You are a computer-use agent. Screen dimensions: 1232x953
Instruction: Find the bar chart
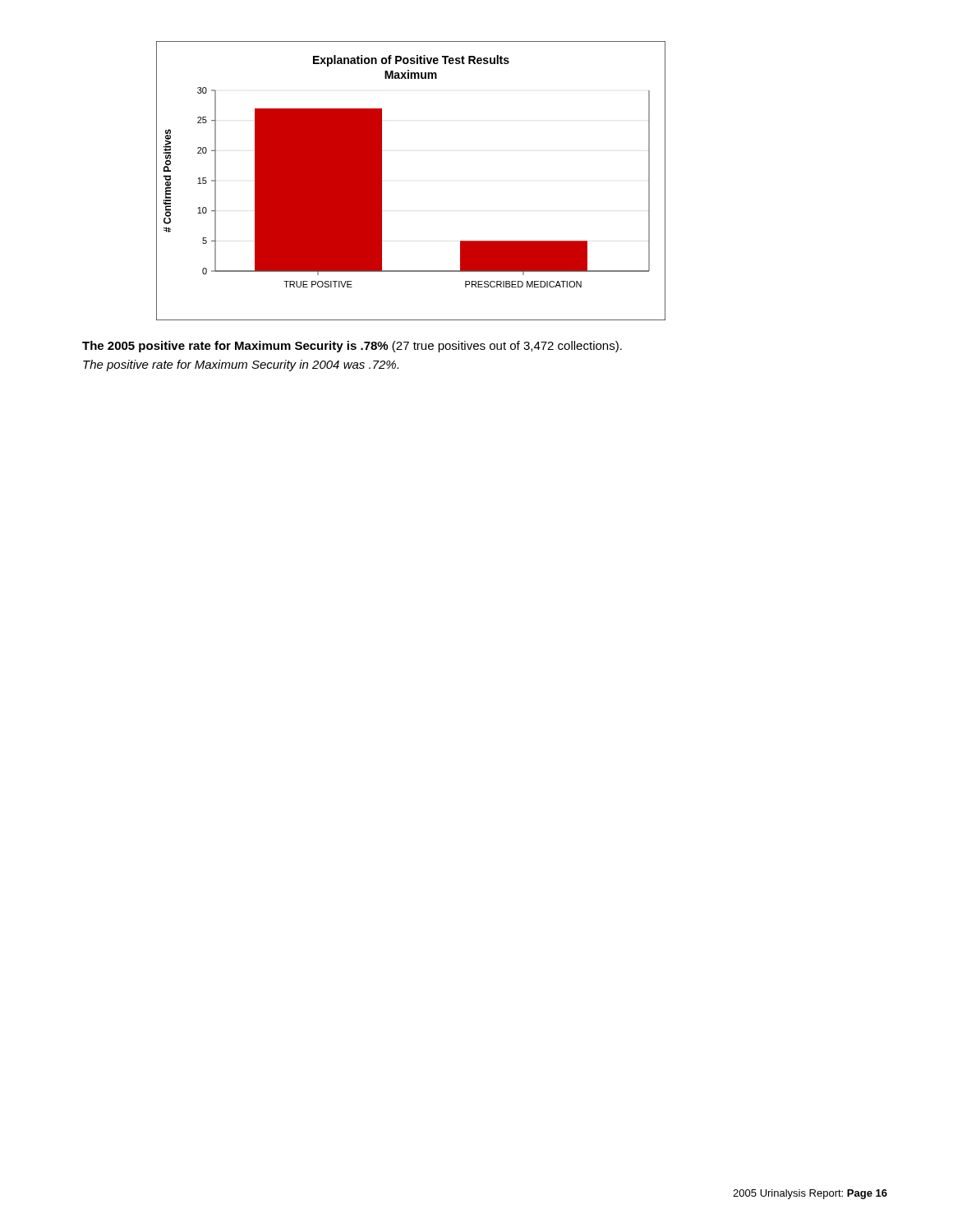point(411,181)
